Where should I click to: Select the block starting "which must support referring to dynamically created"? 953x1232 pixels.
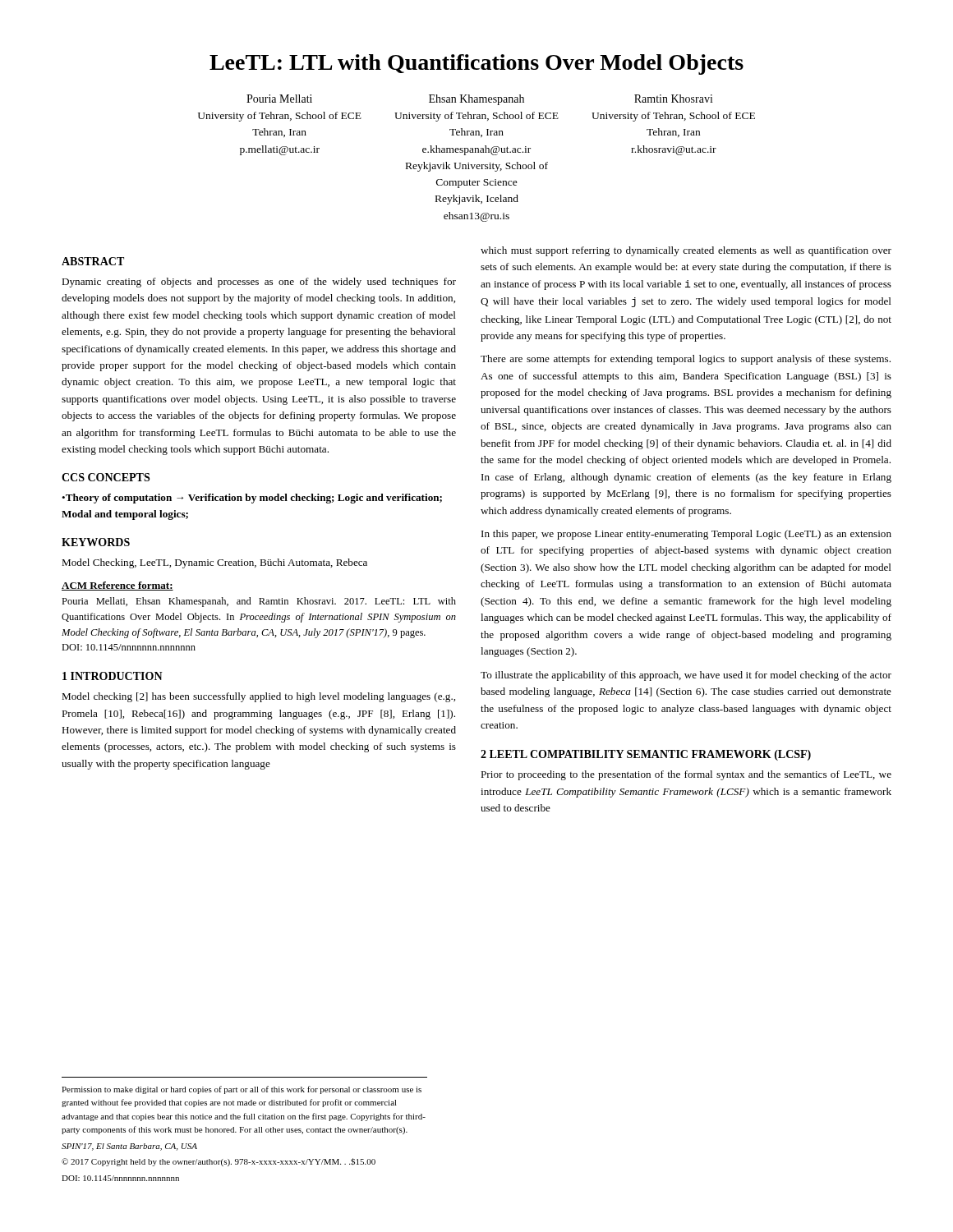(x=686, y=293)
